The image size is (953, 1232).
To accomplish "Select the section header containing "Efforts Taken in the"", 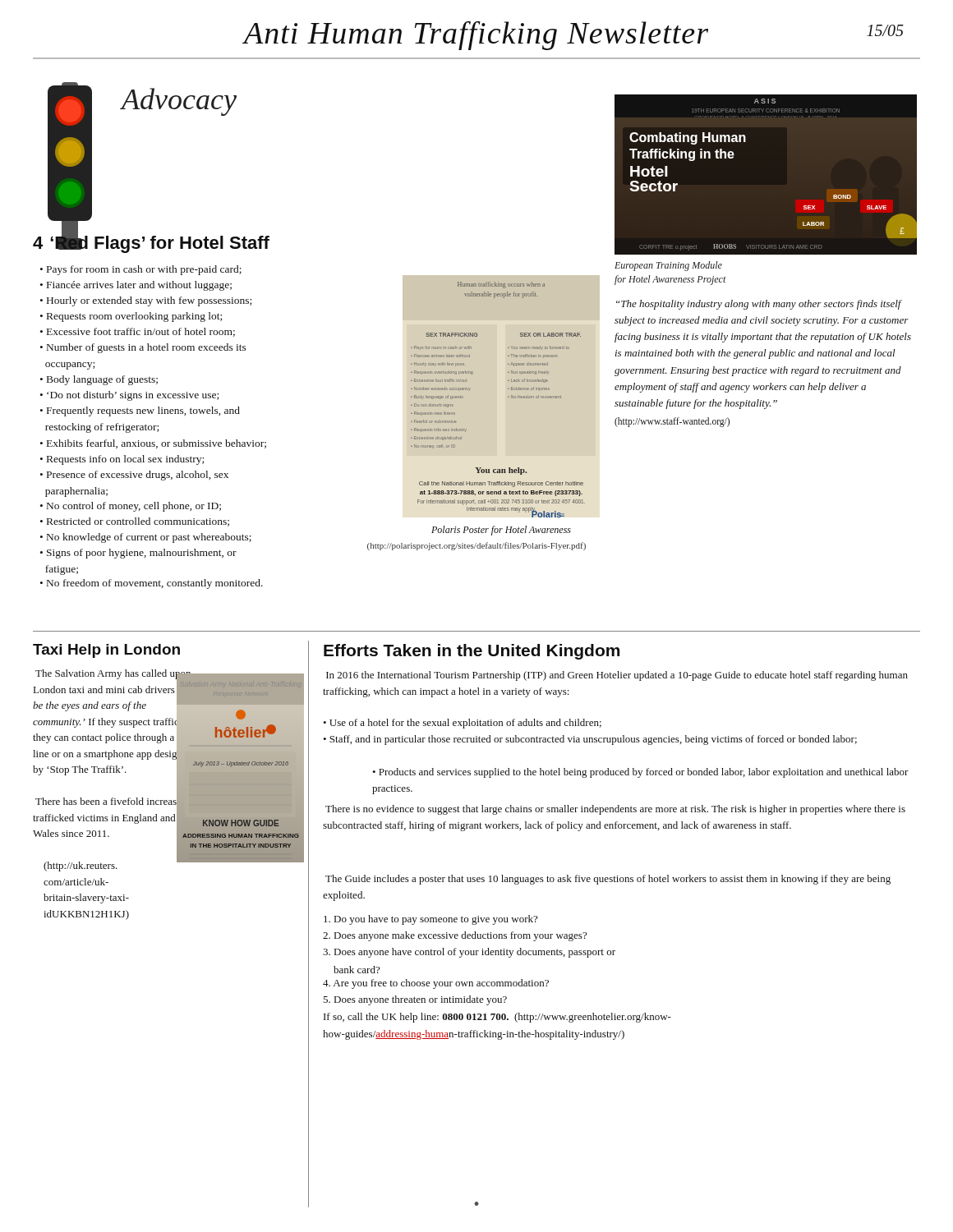I will [472, 650].
